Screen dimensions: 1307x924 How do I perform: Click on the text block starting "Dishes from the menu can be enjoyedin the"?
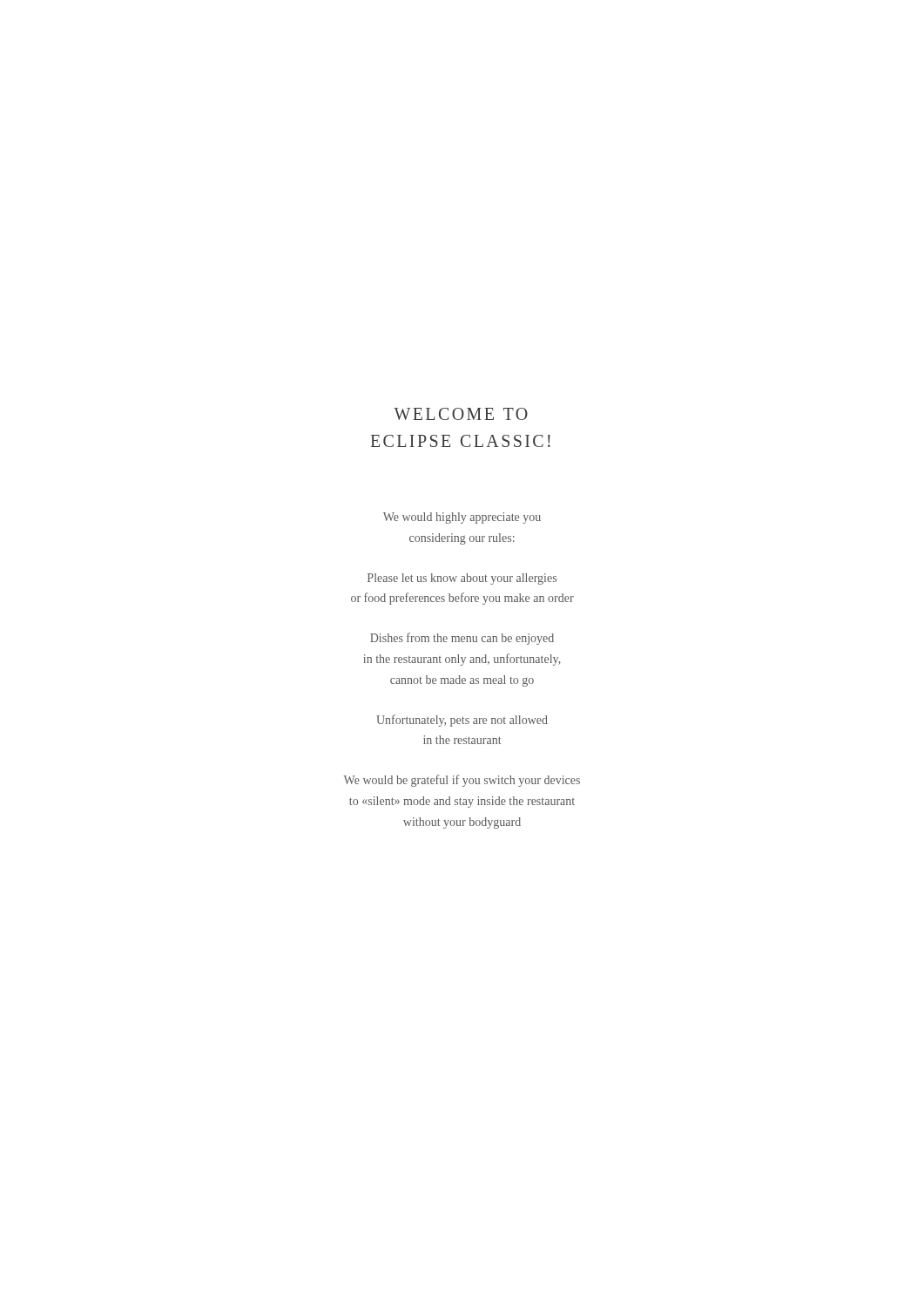pos(462,659)
